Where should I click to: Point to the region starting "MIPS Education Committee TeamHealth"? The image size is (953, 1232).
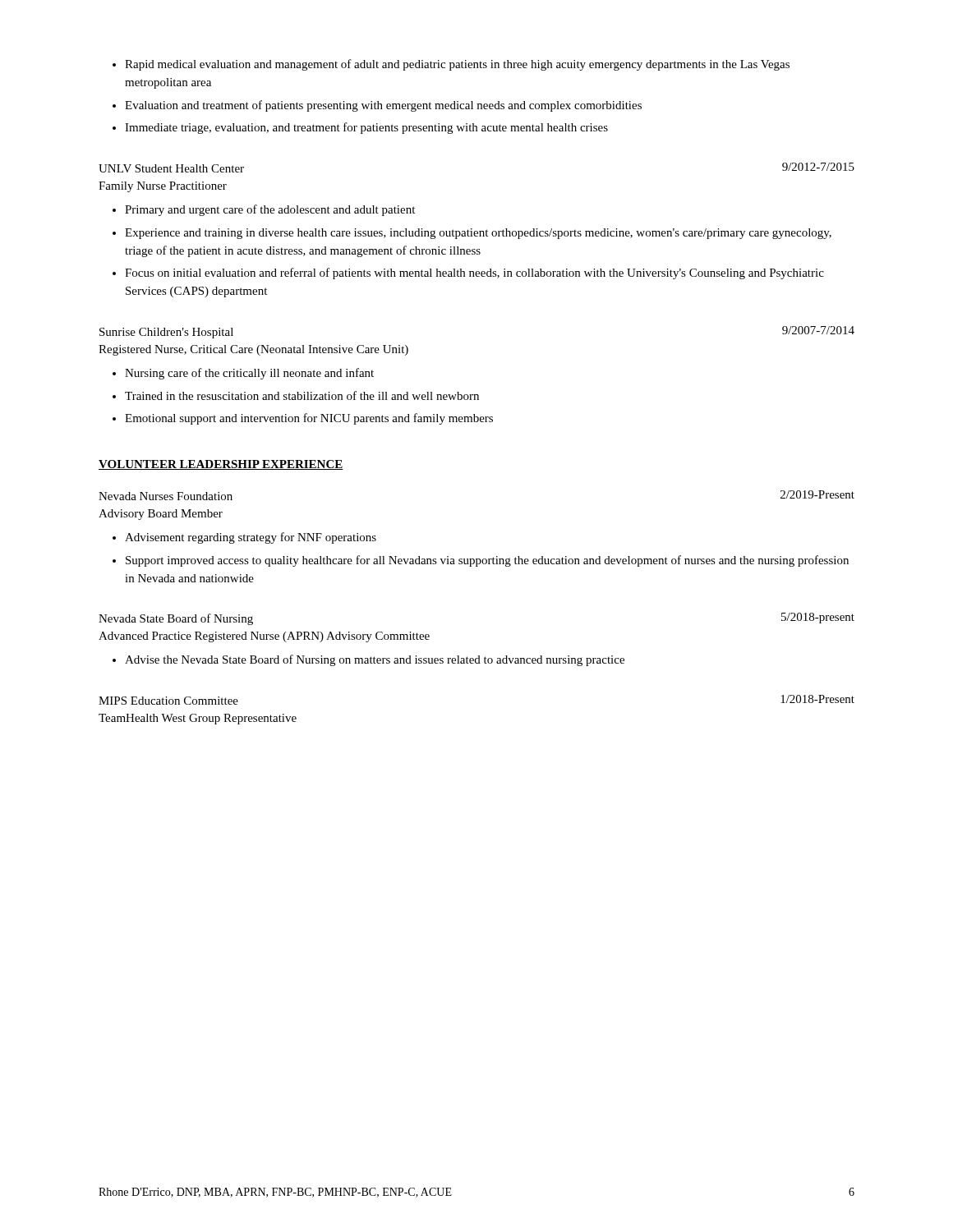point(166,699)
